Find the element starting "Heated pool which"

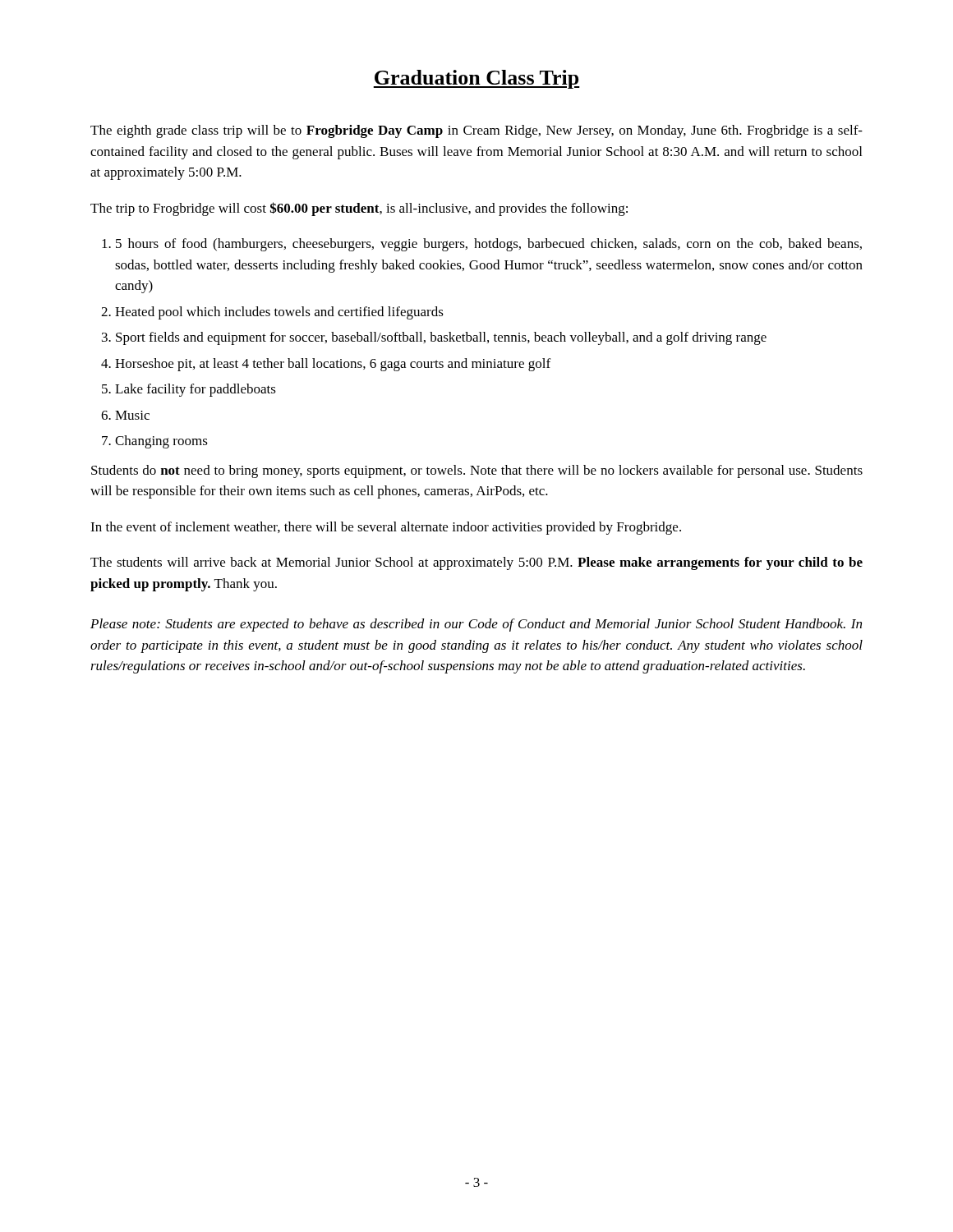279,311
